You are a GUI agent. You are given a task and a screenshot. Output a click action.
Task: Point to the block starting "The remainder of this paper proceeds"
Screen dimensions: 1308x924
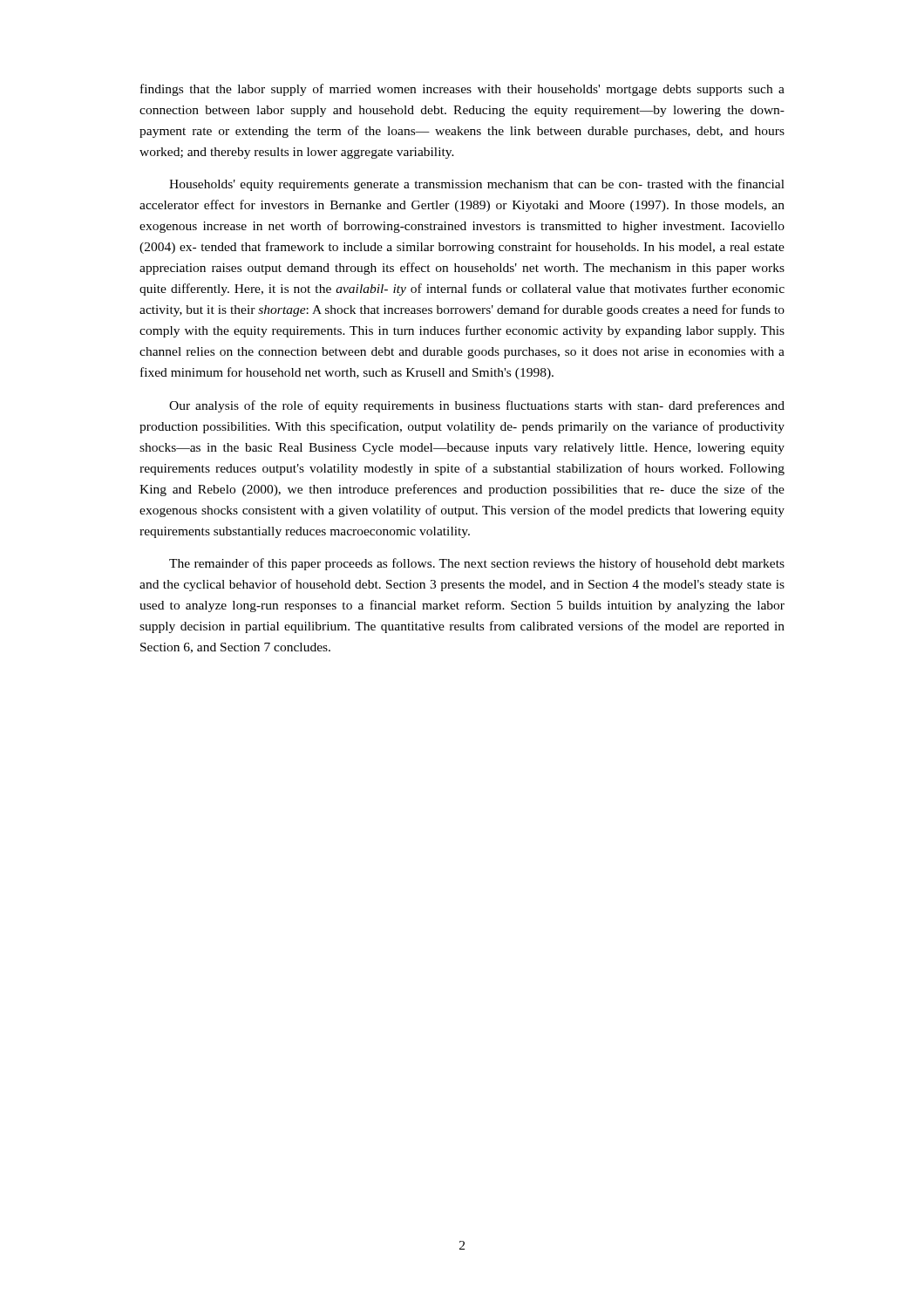462,605
